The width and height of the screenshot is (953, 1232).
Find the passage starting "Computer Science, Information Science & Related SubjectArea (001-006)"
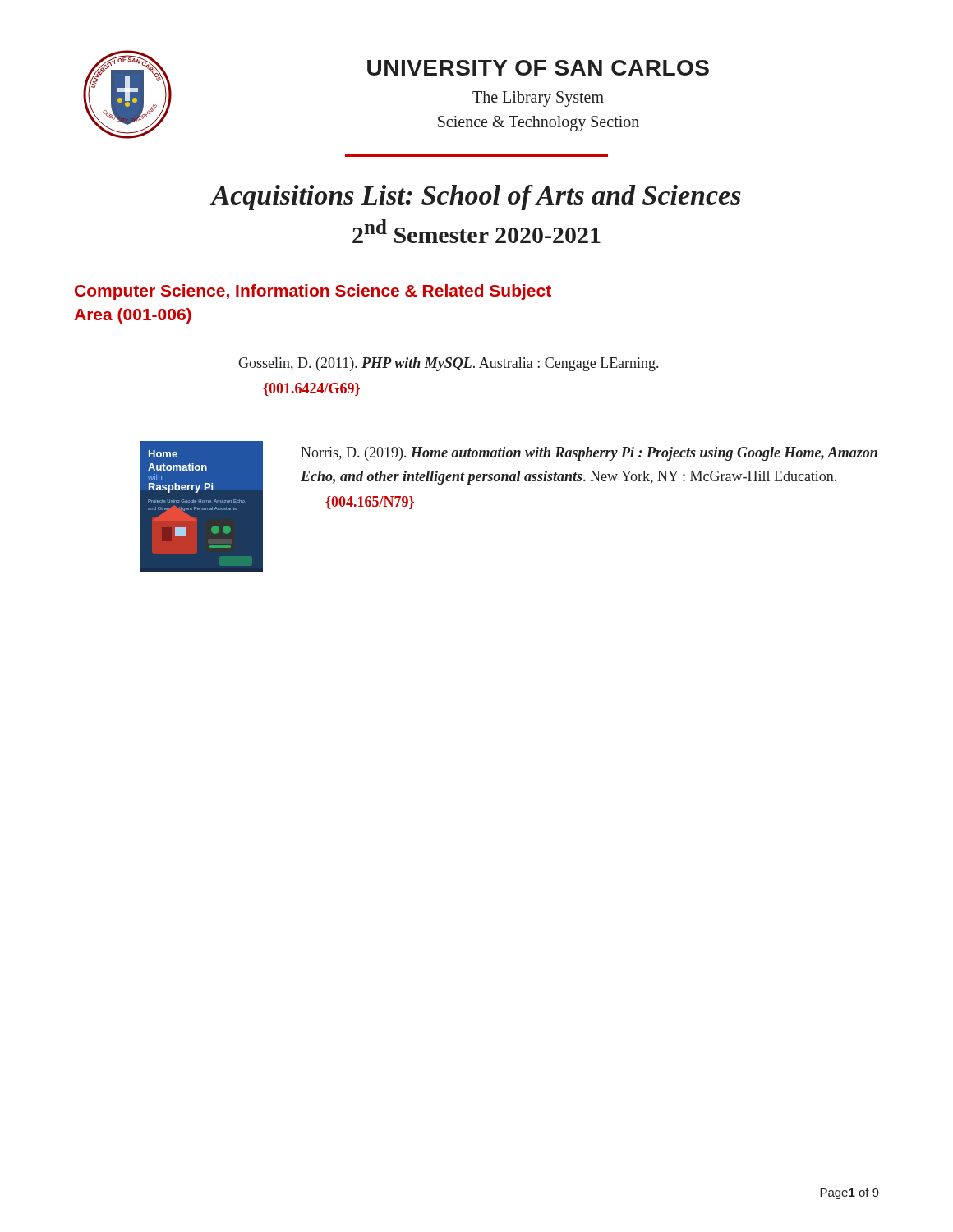pos(313,302)
